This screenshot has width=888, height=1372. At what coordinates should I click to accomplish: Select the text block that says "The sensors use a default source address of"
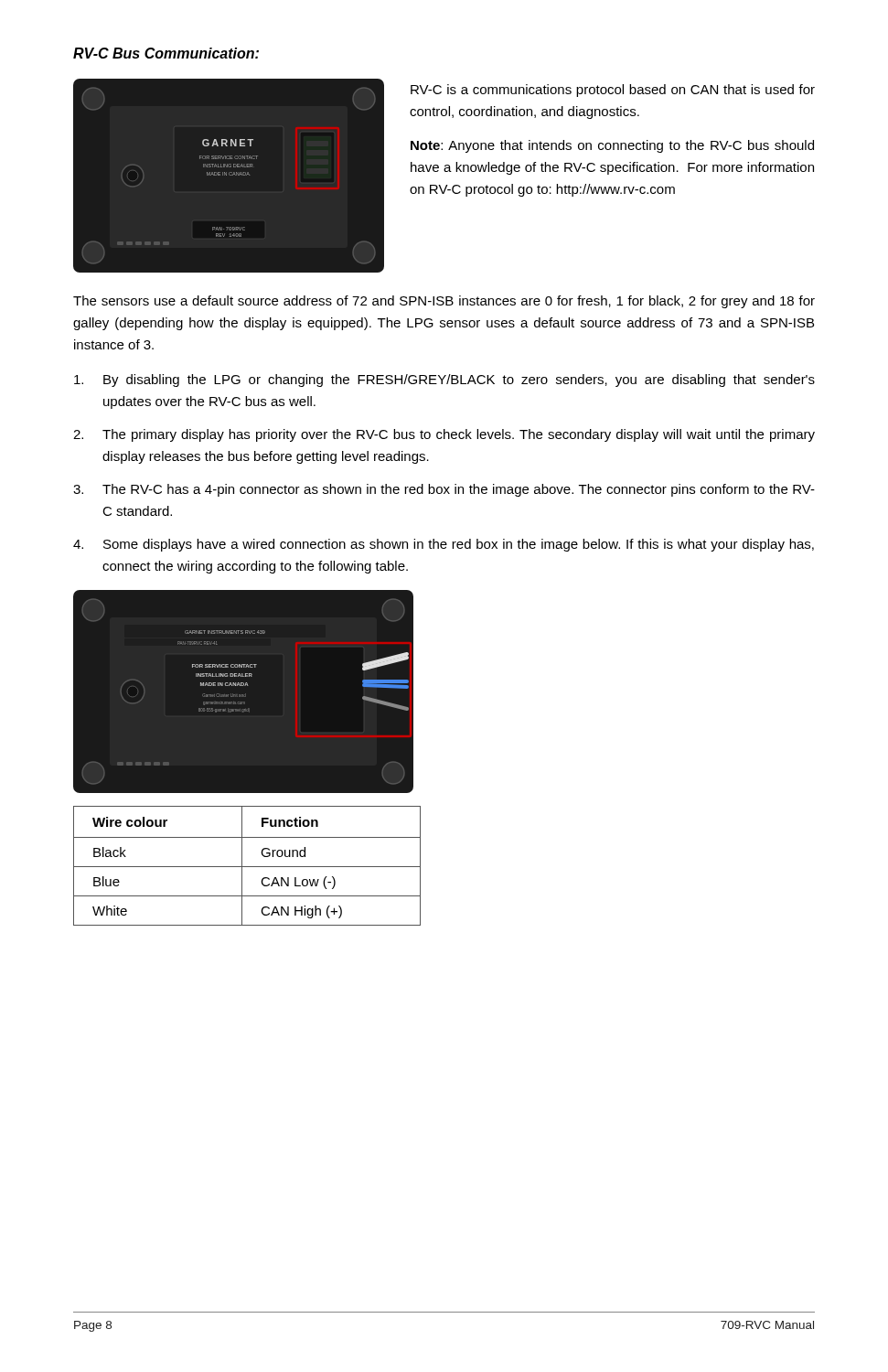tap(444, 322)
